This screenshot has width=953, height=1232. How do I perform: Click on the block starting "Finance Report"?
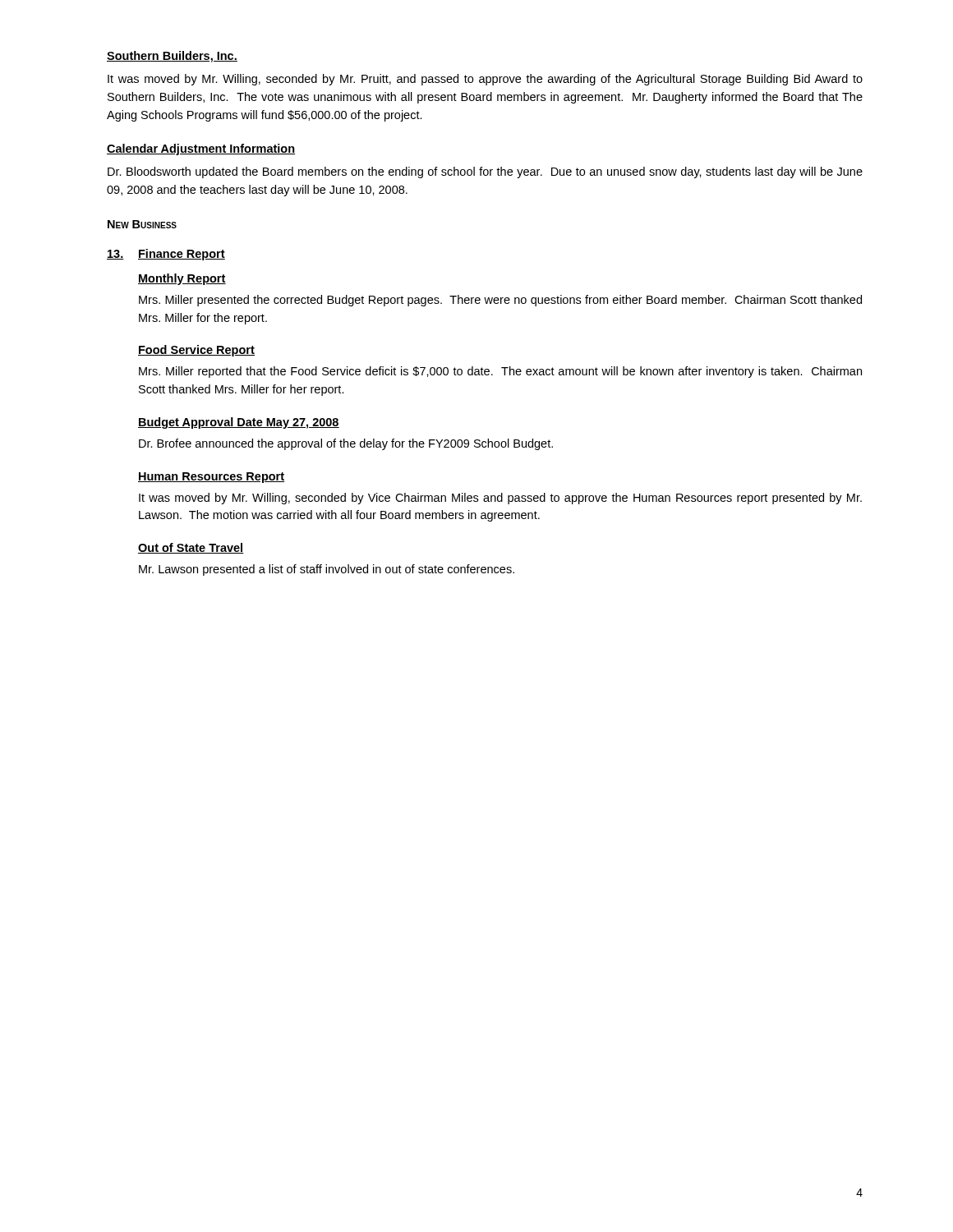coord(181,254)
